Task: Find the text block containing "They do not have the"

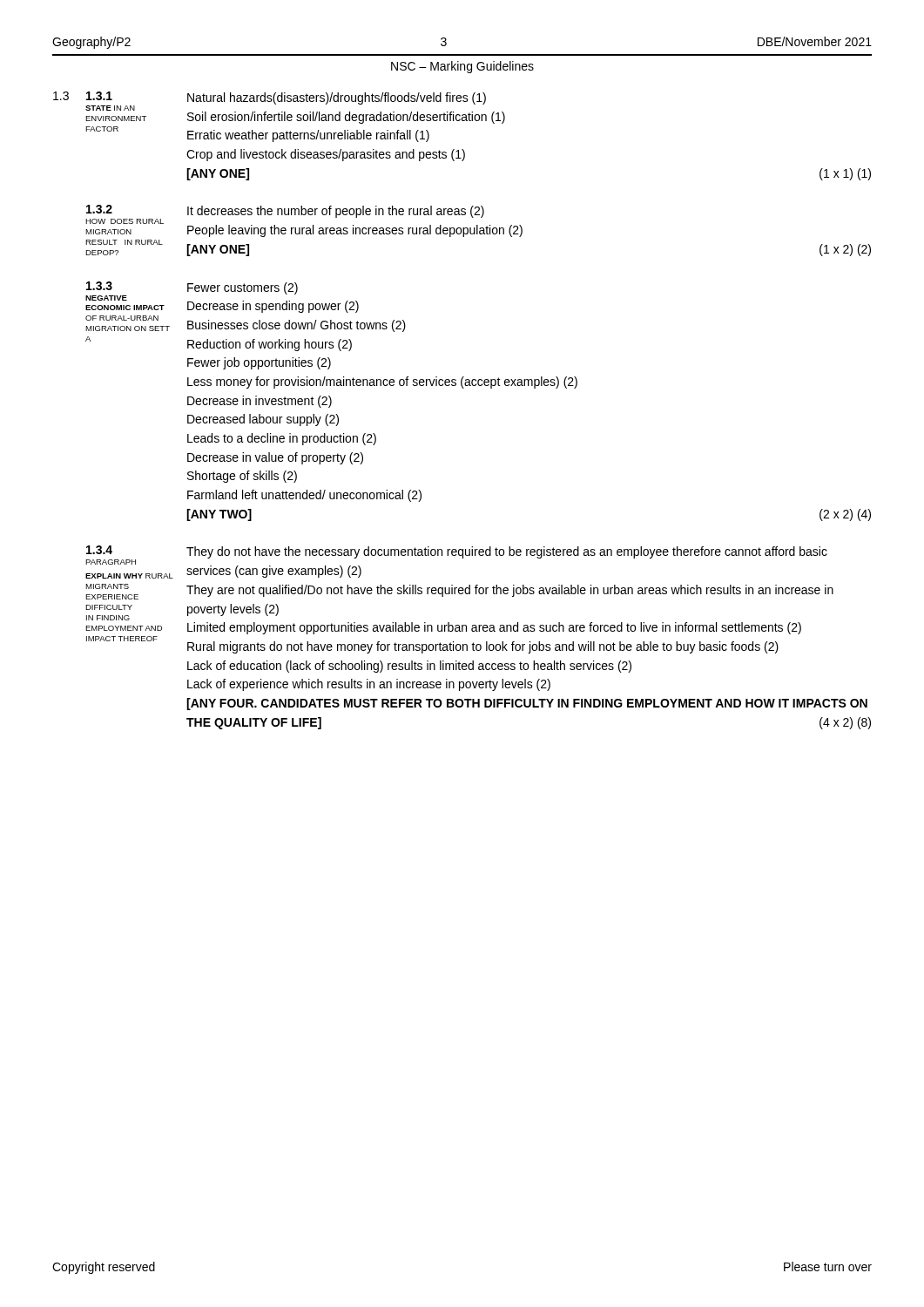Action: [x=529, y=639]
